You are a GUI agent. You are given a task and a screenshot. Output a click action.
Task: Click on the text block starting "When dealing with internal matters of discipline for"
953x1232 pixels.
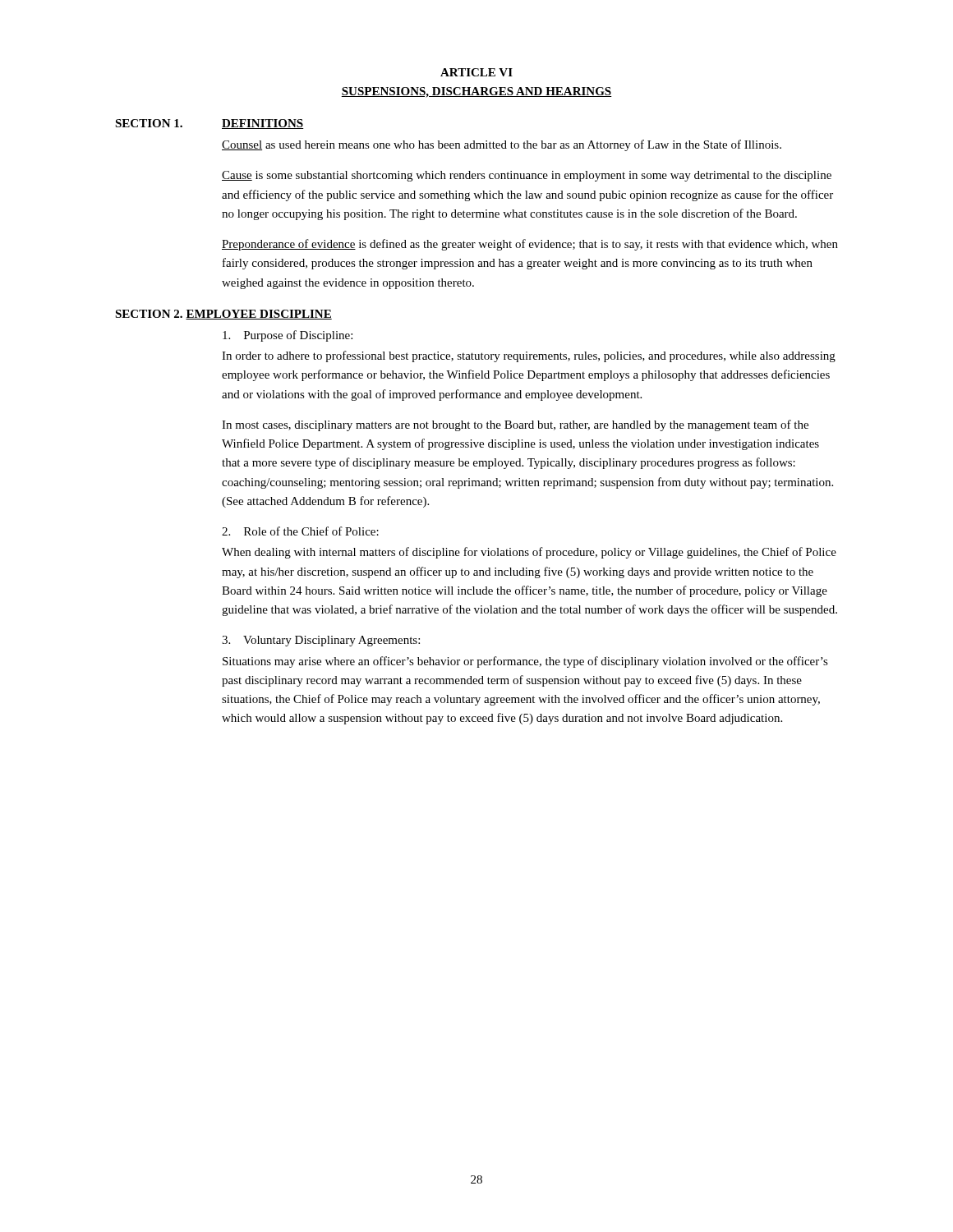[530, 581]
